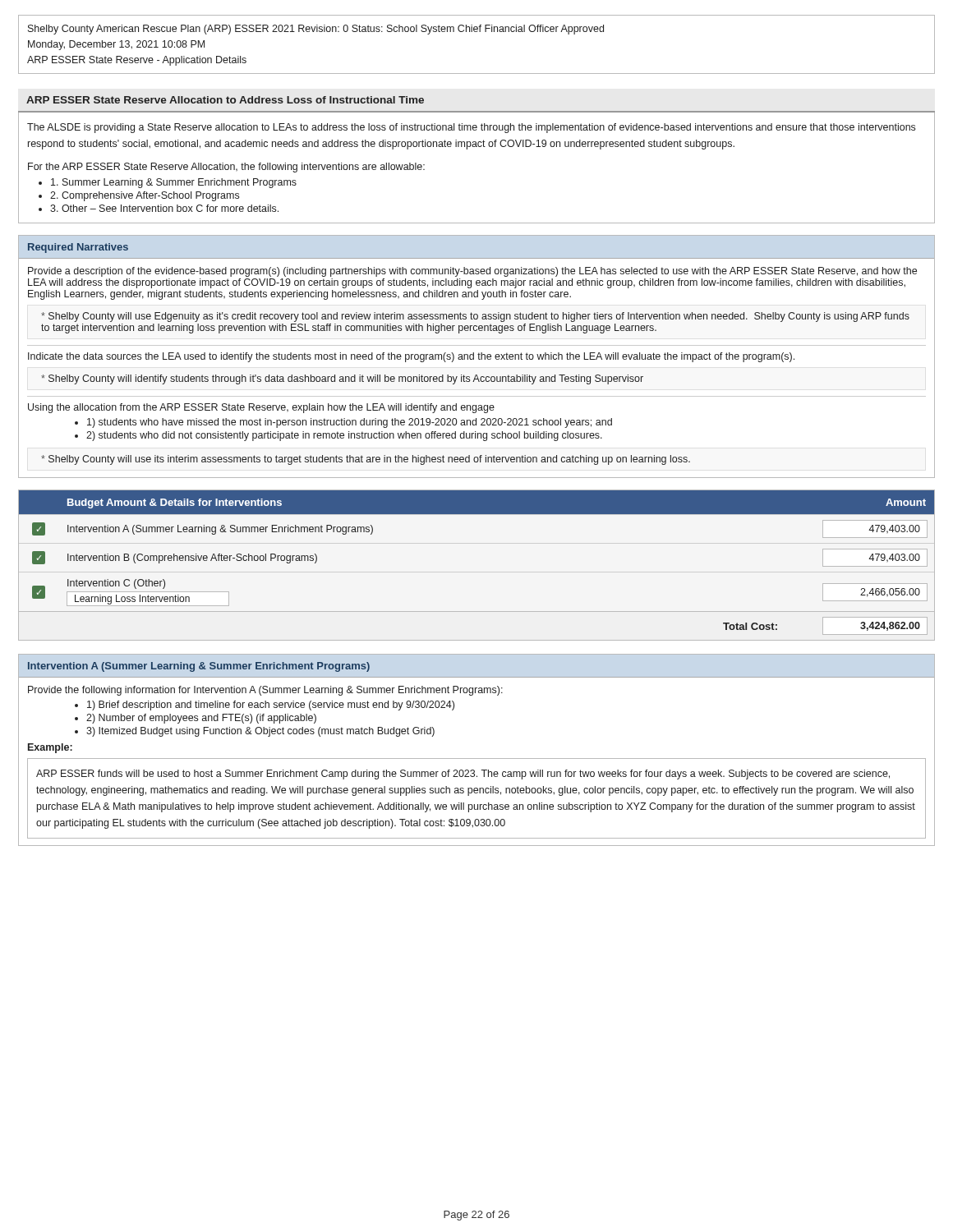Locate the table with the text "Intervention B (Comprehensive"

coord(476,565)
